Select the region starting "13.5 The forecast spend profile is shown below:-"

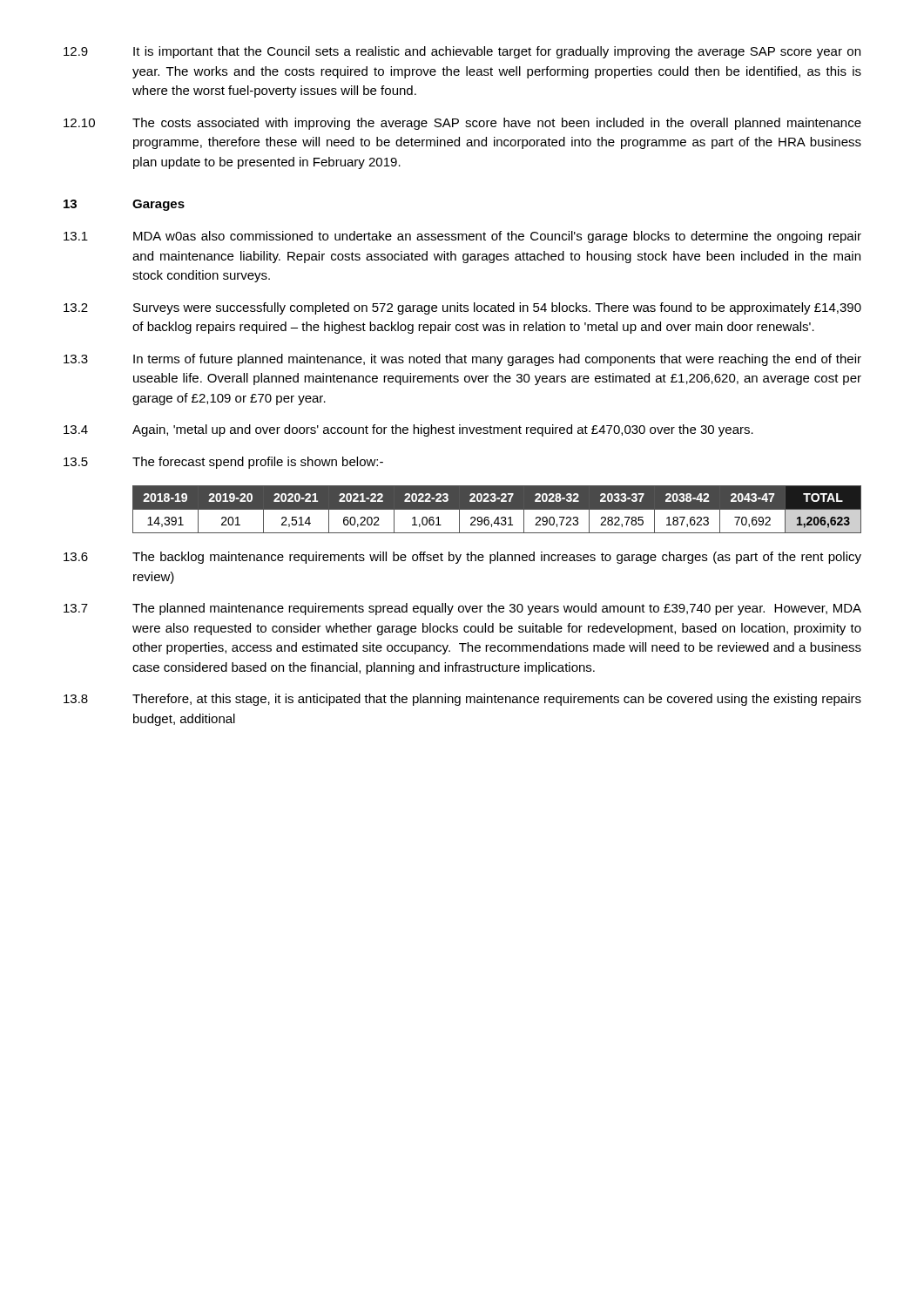pos(223,463)
